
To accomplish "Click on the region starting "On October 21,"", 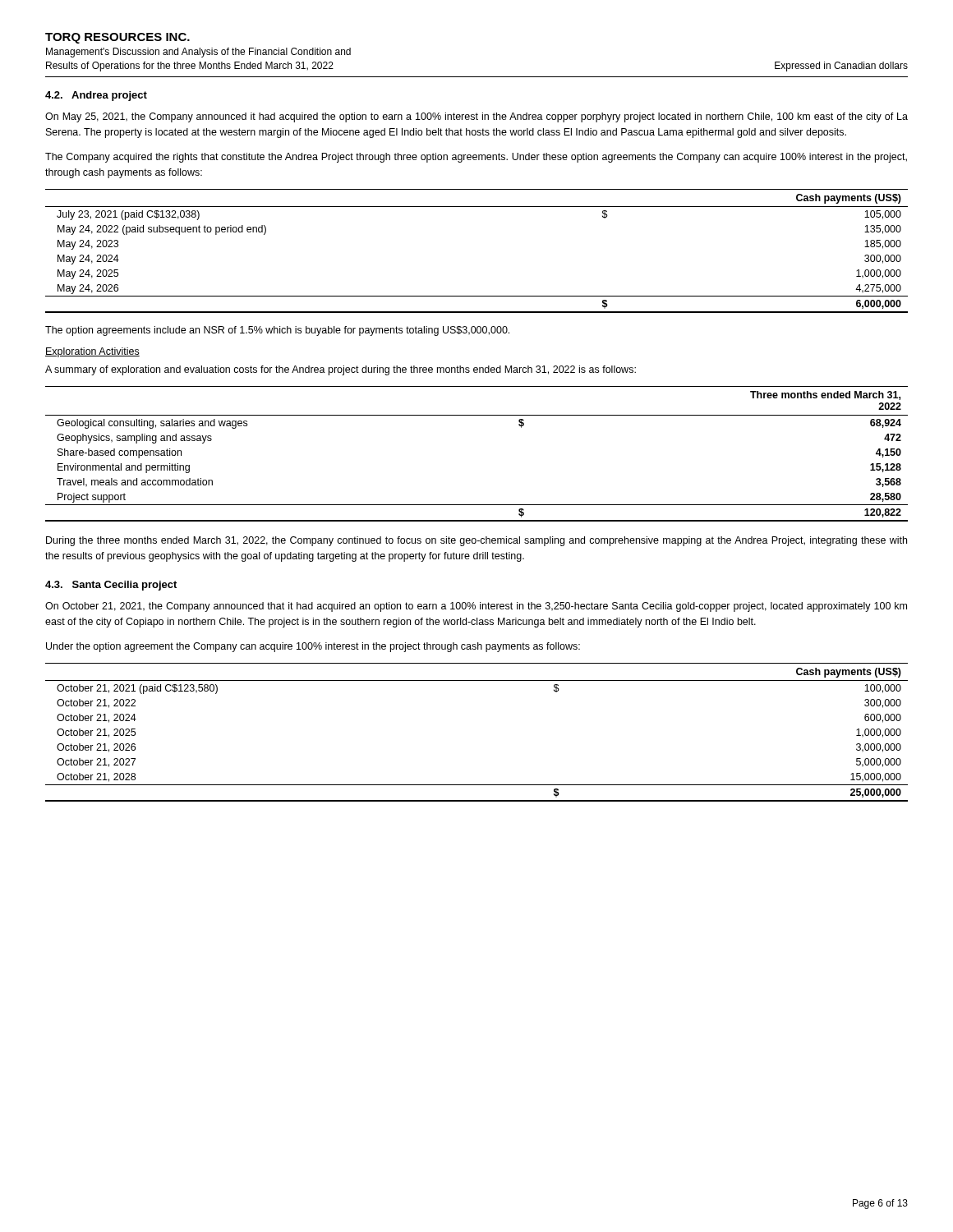I will 476,614.
